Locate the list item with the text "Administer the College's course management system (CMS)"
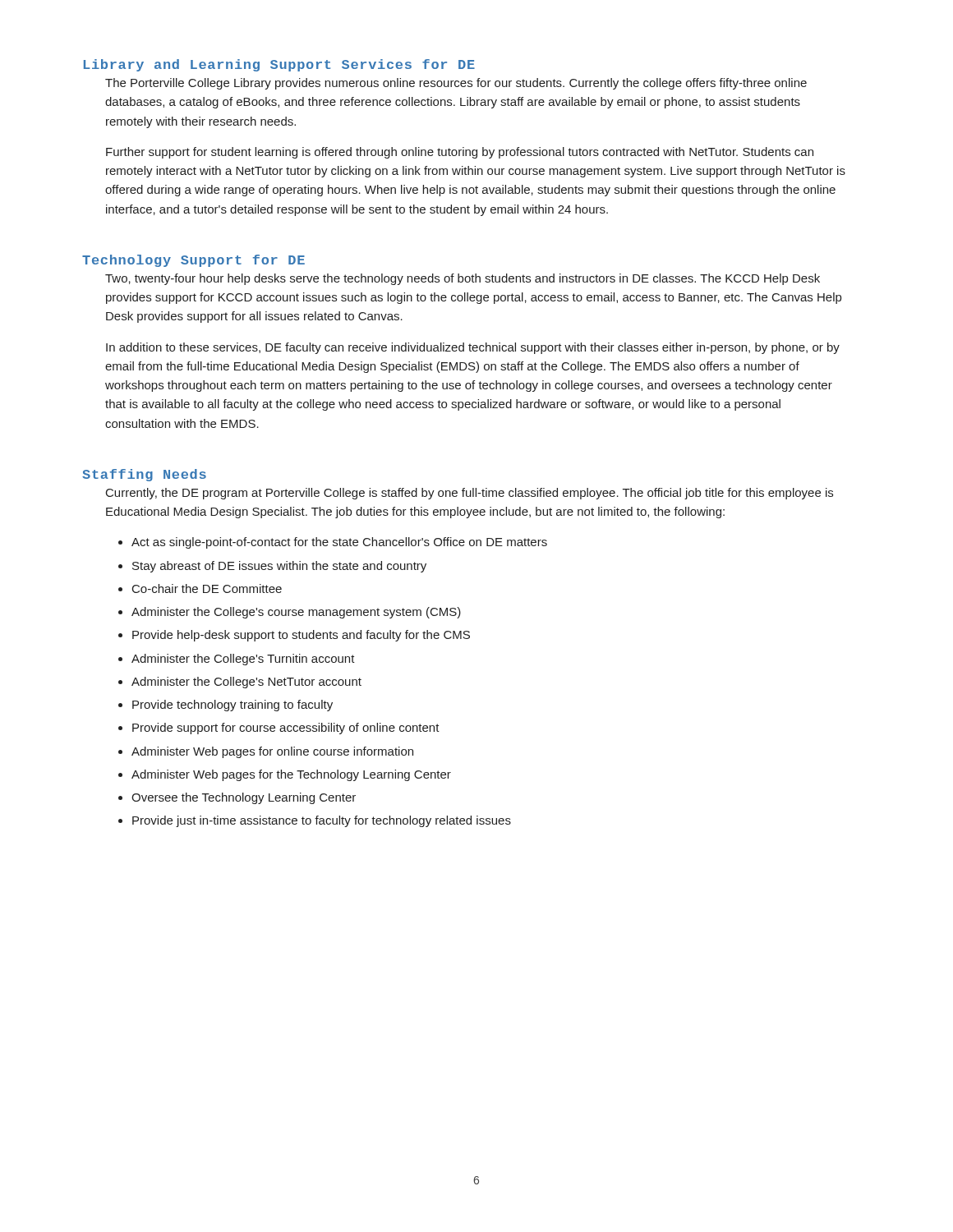The height and width of the screenshot is (1232, 953). pos(296,612)
